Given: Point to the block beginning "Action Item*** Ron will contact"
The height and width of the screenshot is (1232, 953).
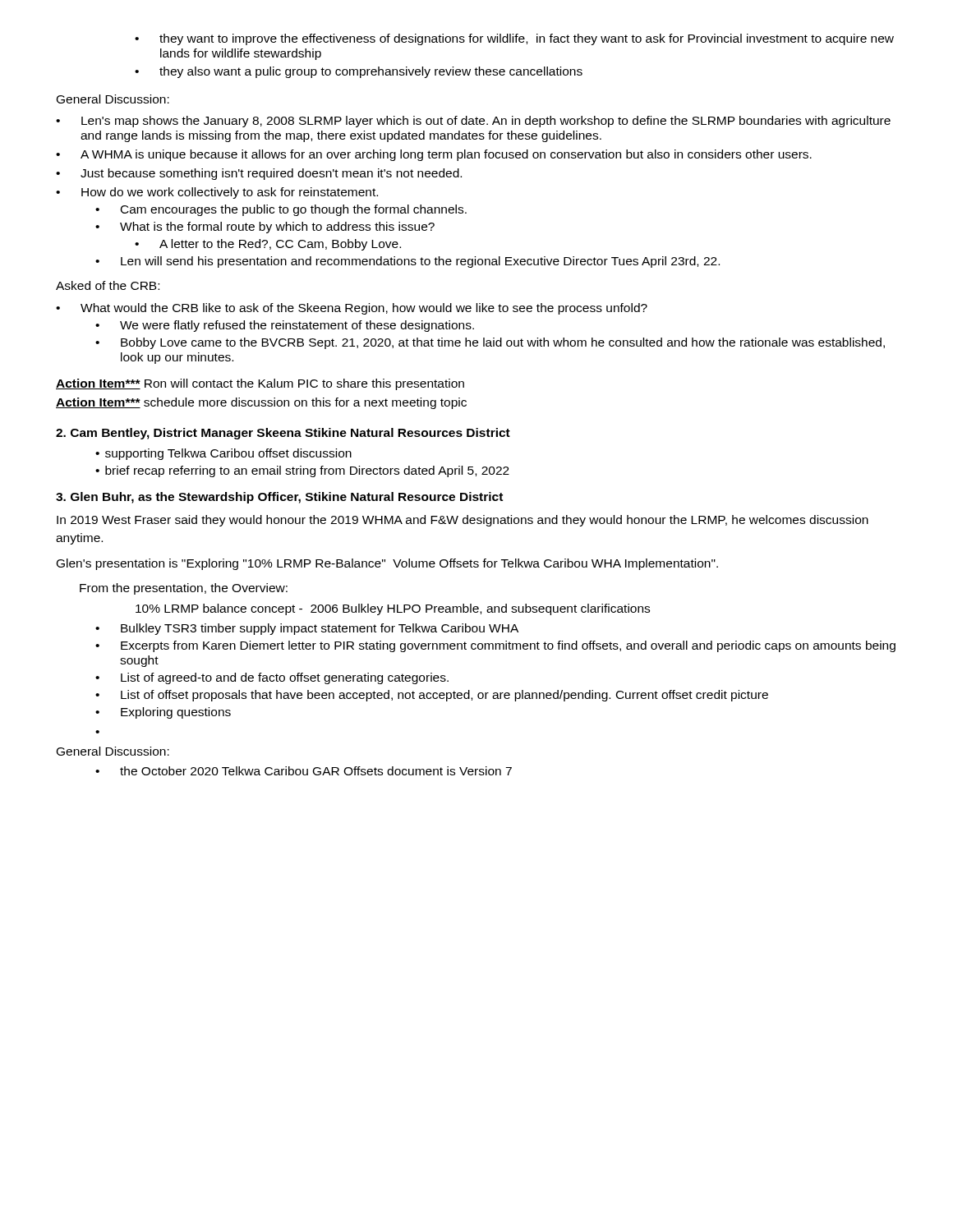Looking at the screenshot, I should tap(260, 383).
